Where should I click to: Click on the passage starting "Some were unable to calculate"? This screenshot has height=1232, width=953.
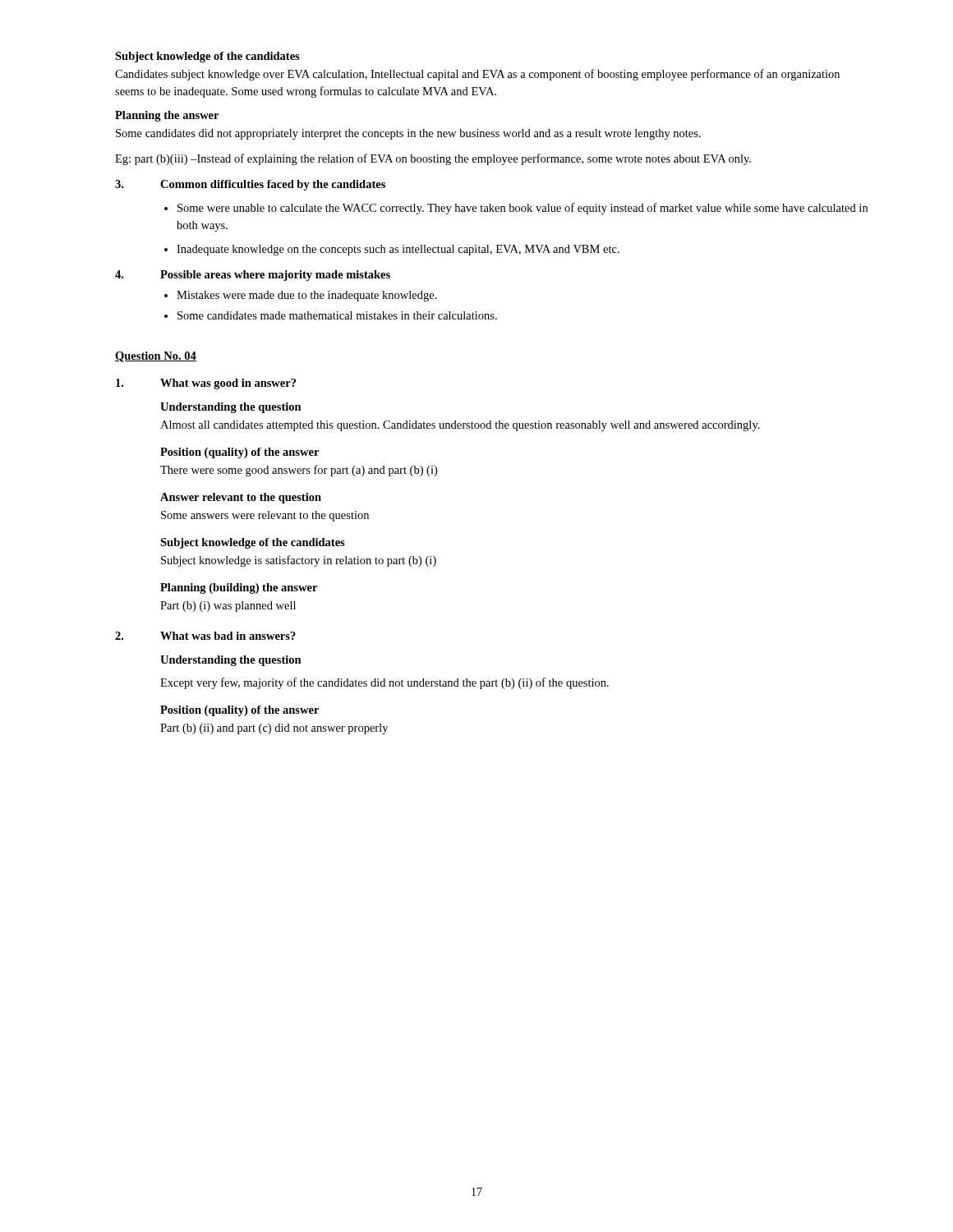pos(522,217)
